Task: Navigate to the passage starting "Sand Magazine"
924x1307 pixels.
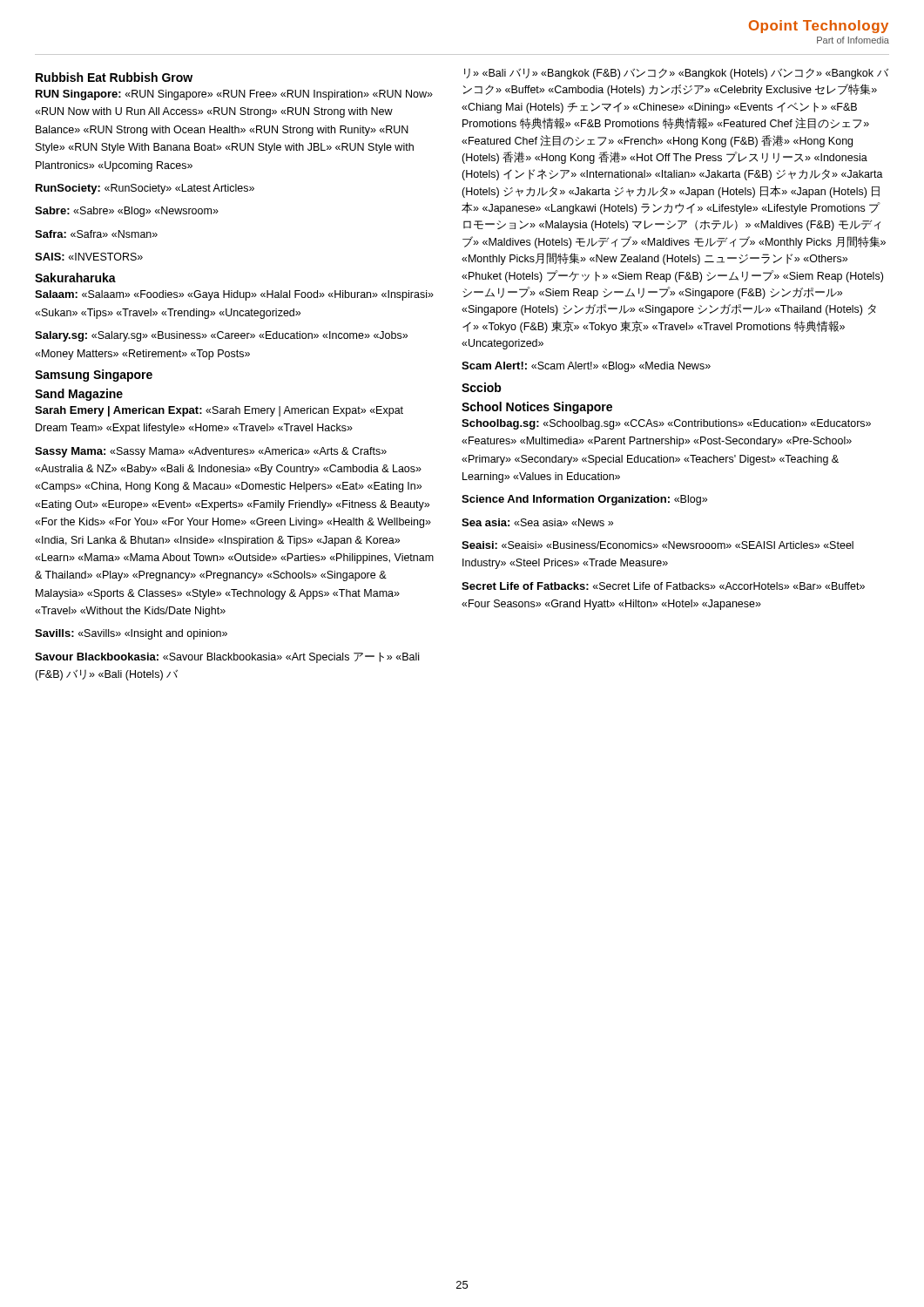Action: [x=79, y=394]
